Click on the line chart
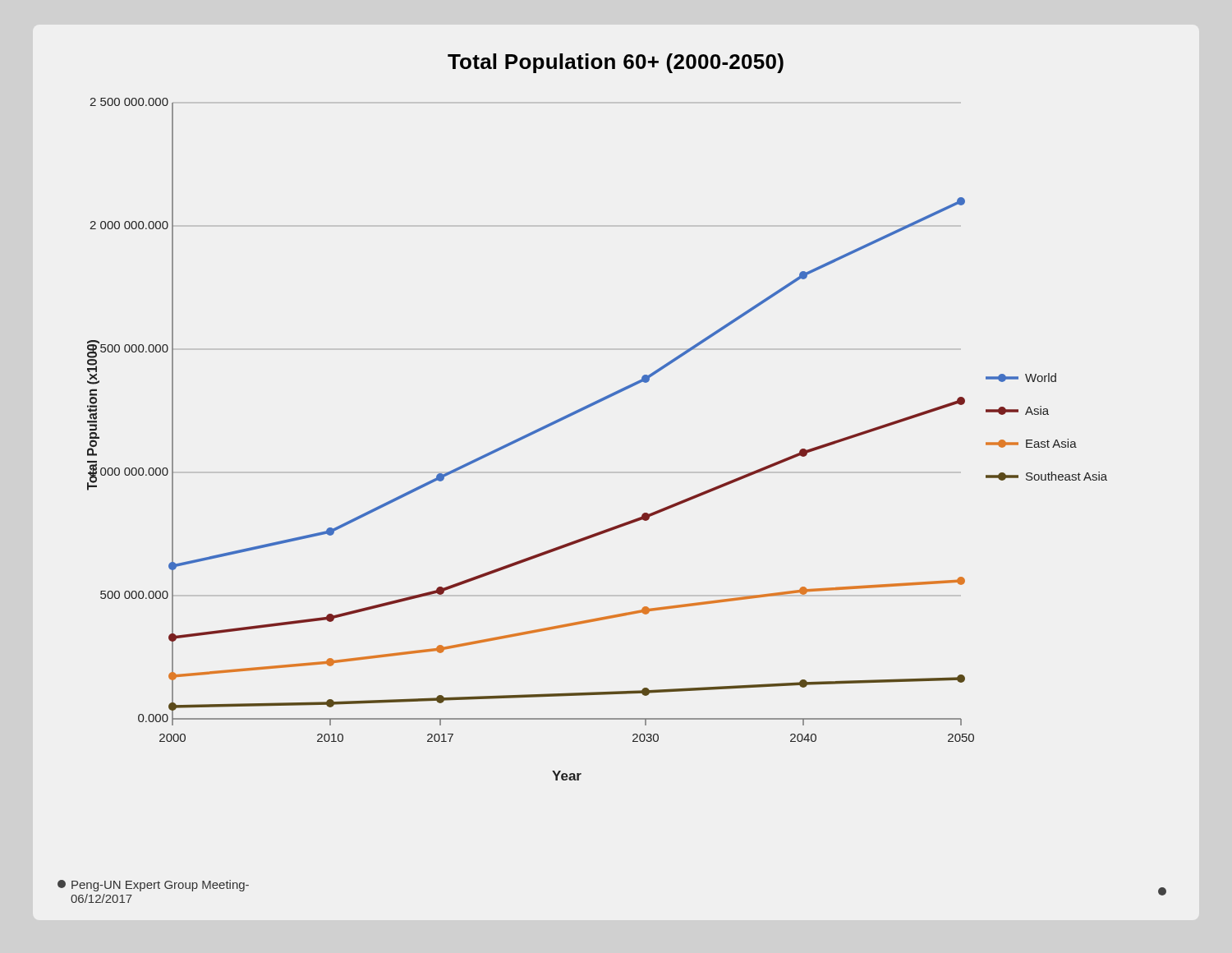Image resolution: width=1232 pixels, height=953 pixels. coord(616,448)
